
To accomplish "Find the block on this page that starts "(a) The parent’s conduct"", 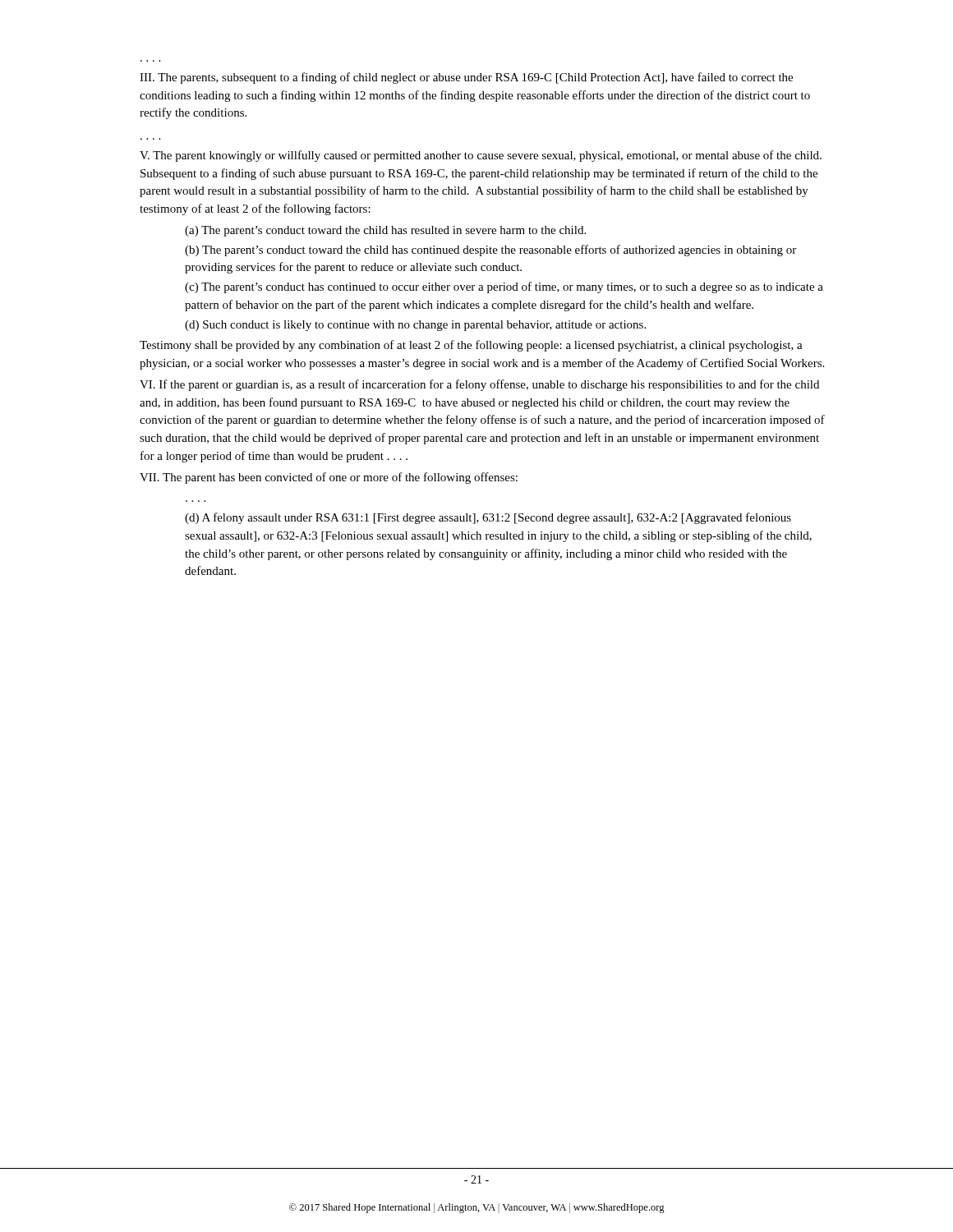I will pos(386,230).
